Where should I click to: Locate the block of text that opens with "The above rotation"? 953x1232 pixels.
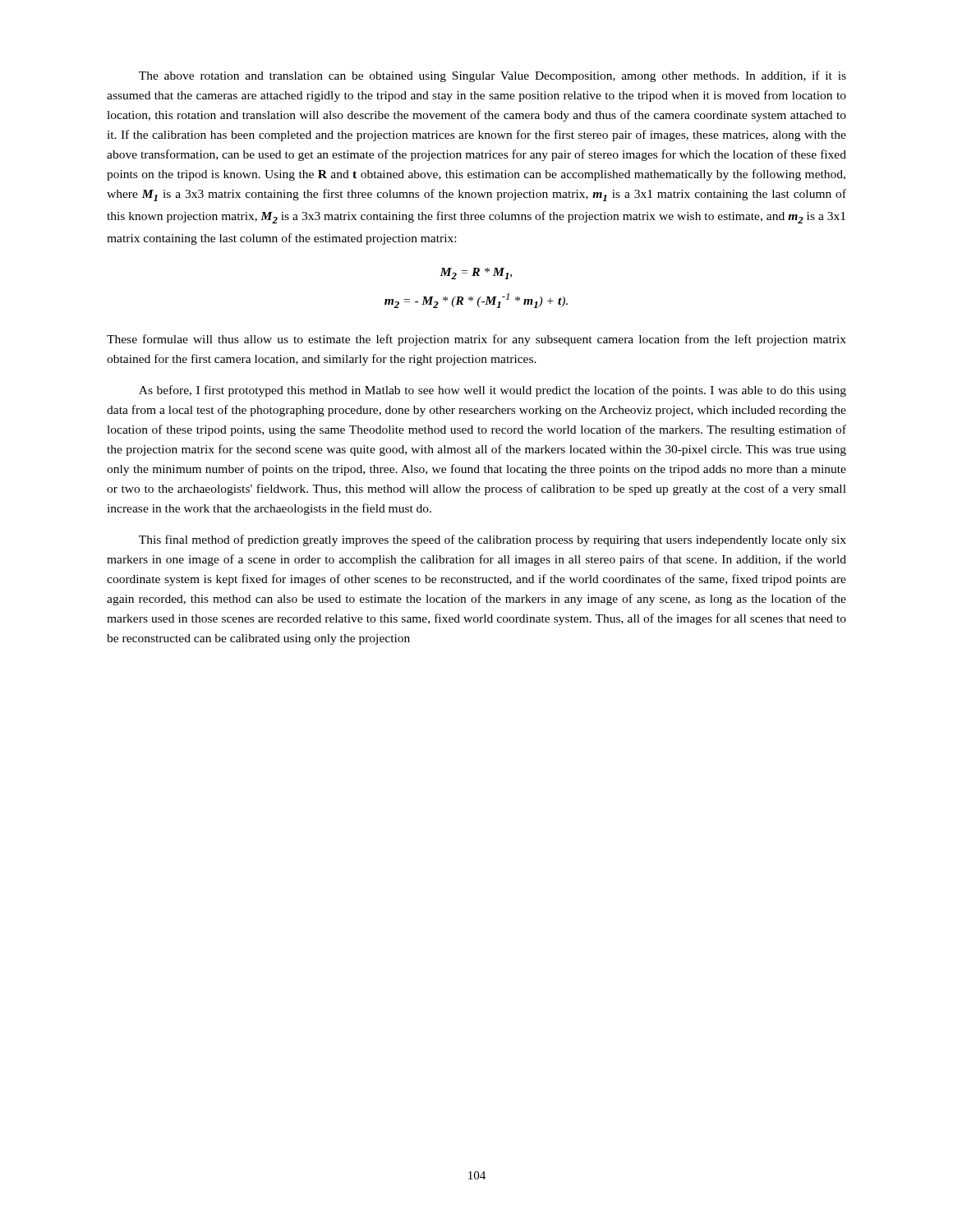pos(476,157)
